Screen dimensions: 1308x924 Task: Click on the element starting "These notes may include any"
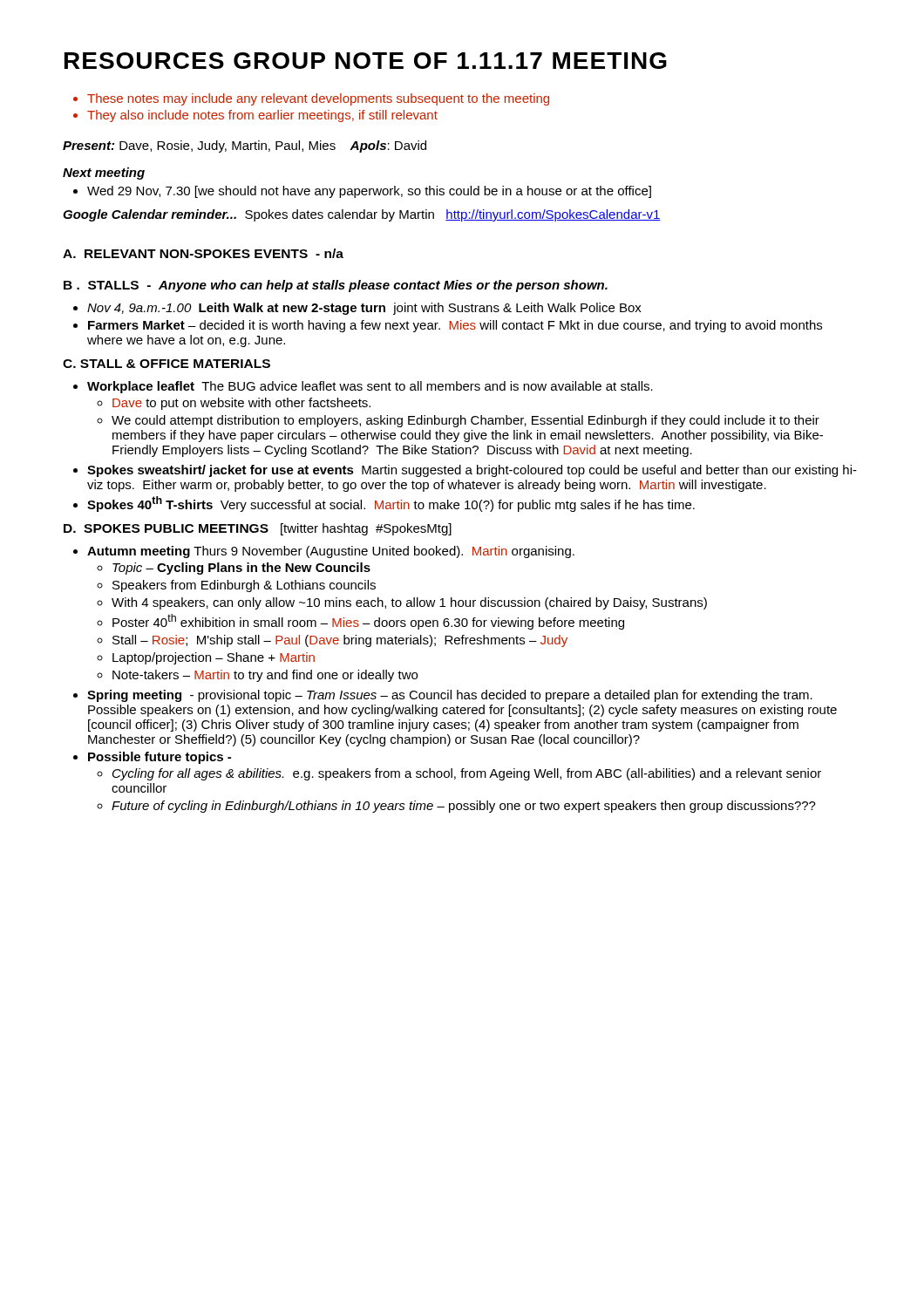tap(462, 106)
